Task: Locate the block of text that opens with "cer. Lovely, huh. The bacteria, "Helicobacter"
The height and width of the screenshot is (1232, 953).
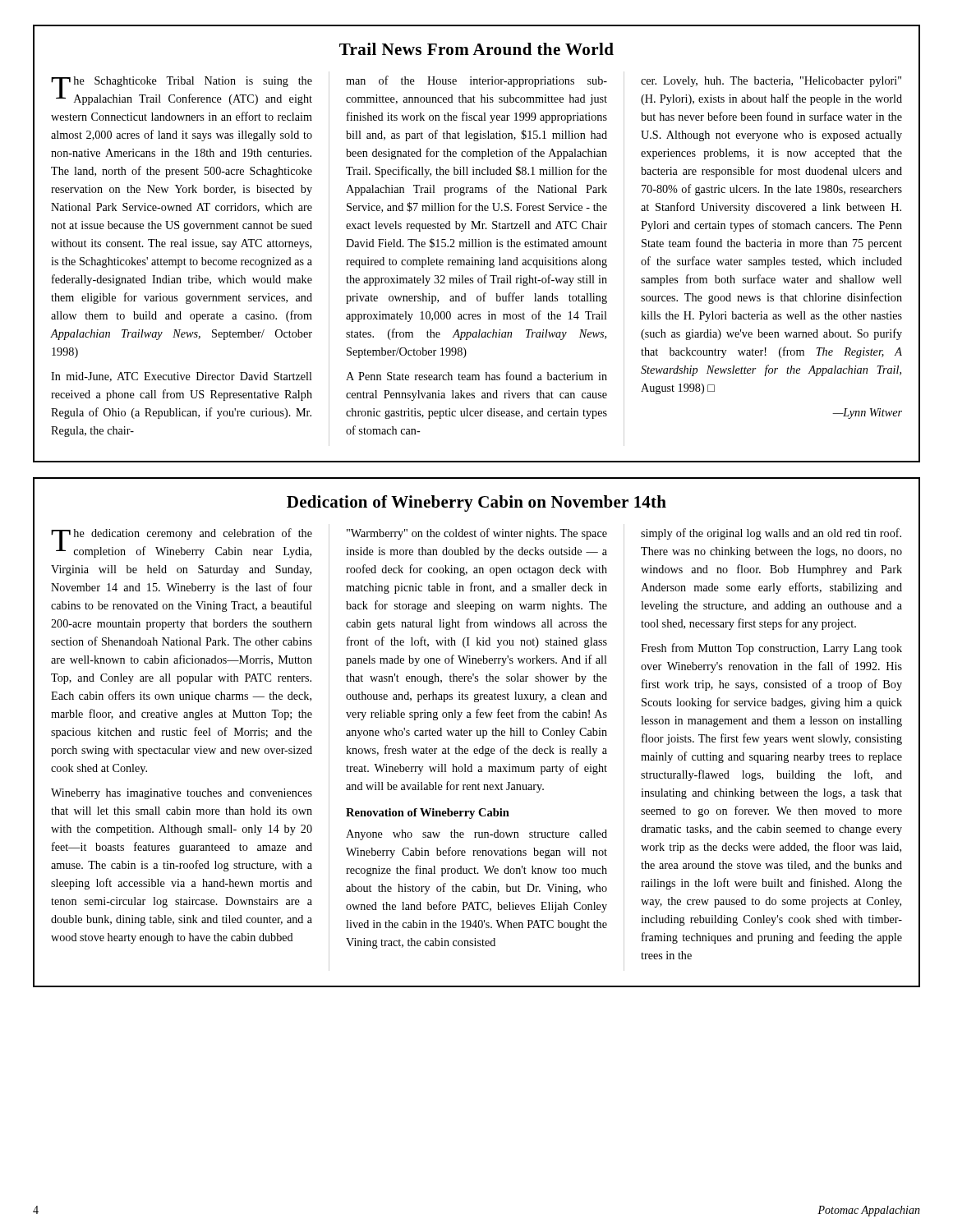Action: pos(771,246)
